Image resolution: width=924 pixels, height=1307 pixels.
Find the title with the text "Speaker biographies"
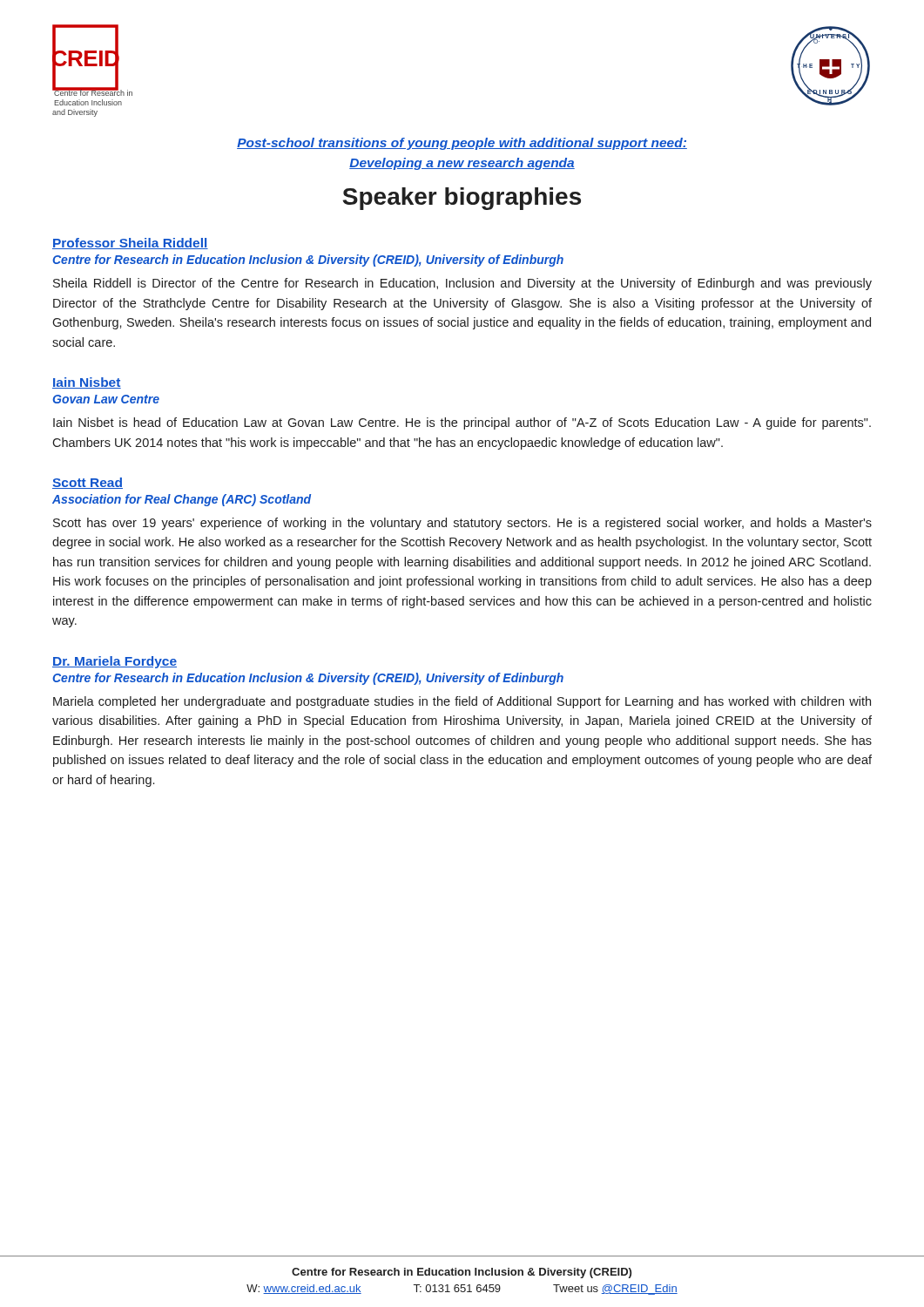tap(462, 197)
